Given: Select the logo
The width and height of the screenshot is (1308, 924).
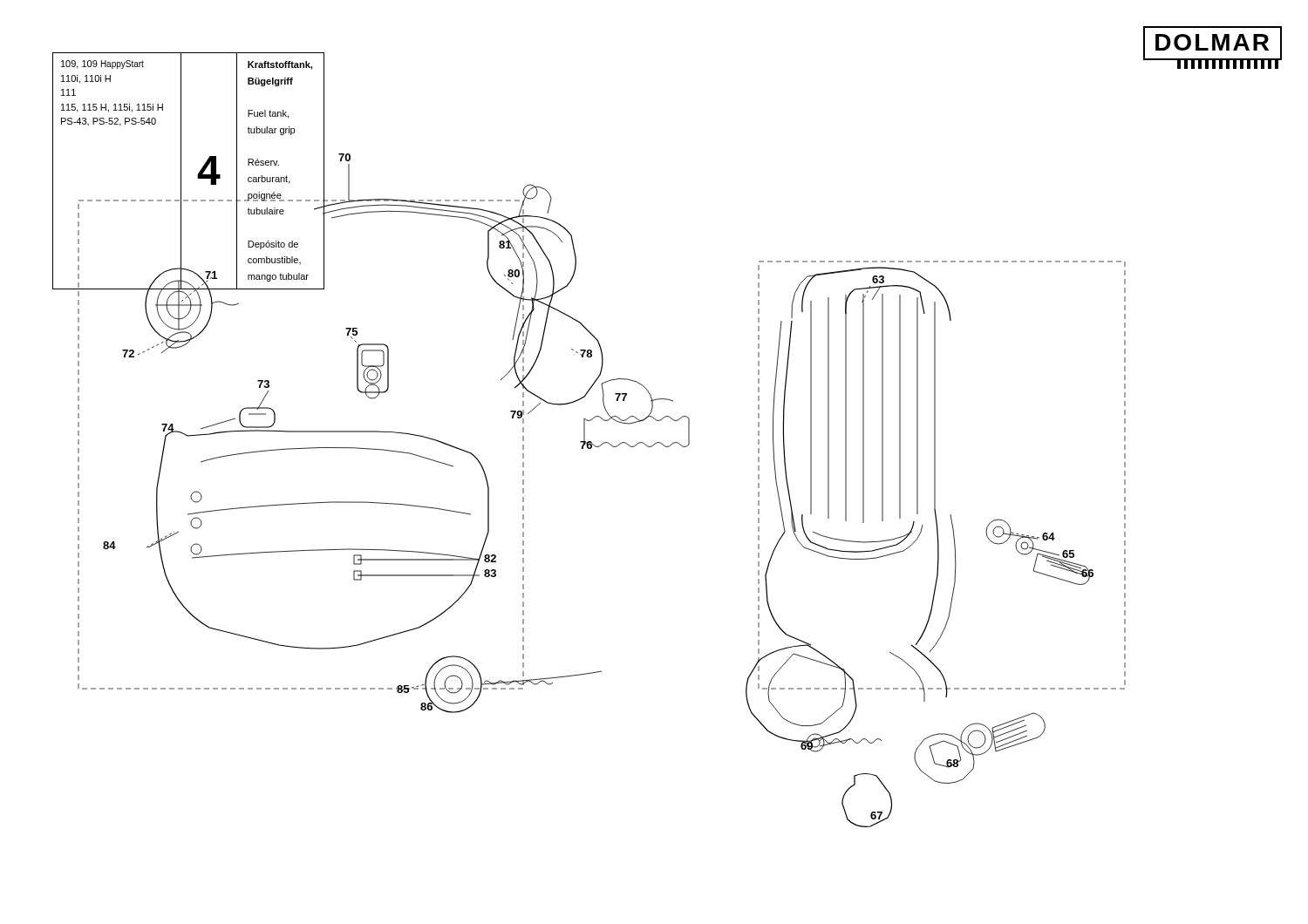Looking at the screenshot, I should tap(1213, 47).
